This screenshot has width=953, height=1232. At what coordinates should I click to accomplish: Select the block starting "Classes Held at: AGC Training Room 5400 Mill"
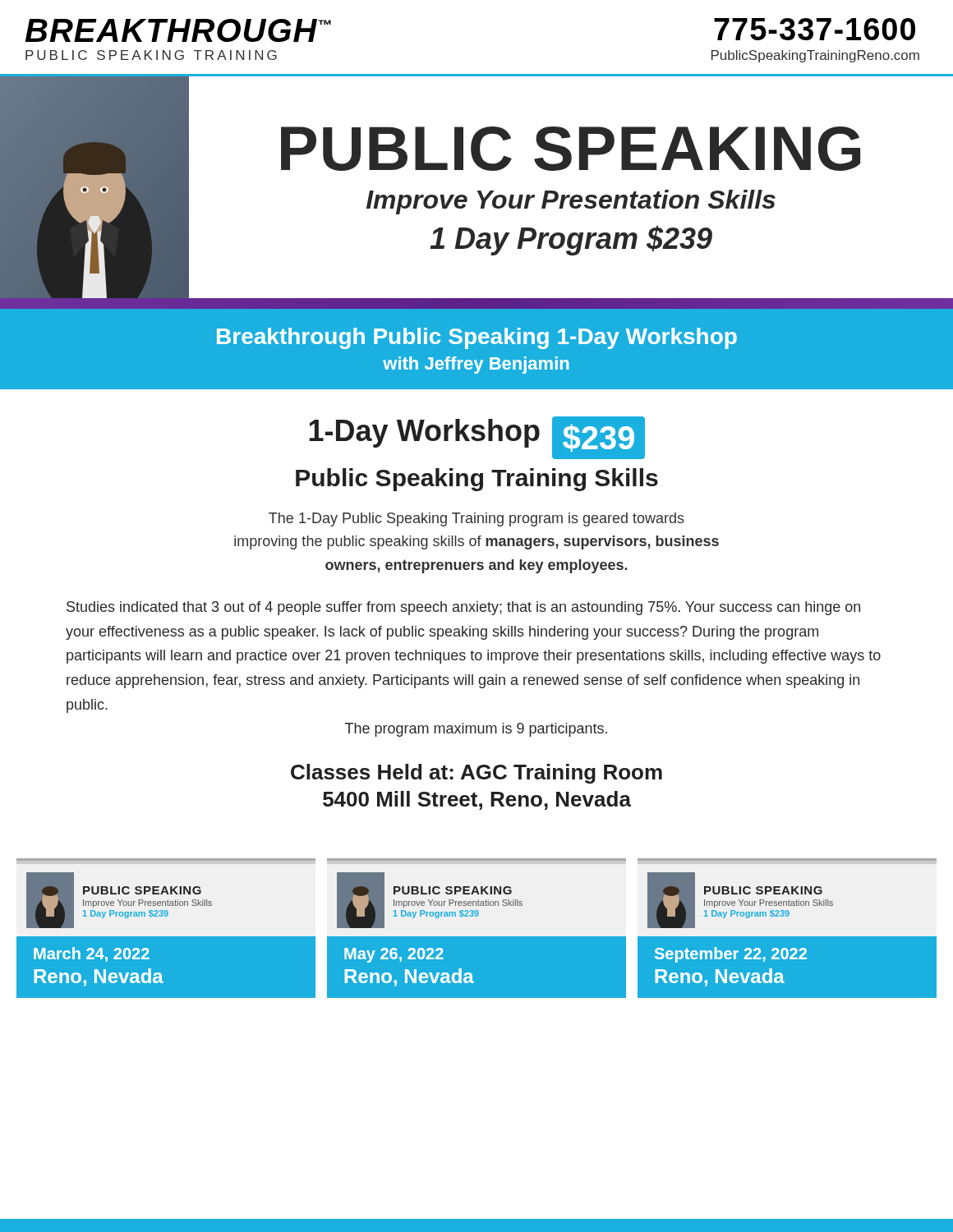point(476,786)
